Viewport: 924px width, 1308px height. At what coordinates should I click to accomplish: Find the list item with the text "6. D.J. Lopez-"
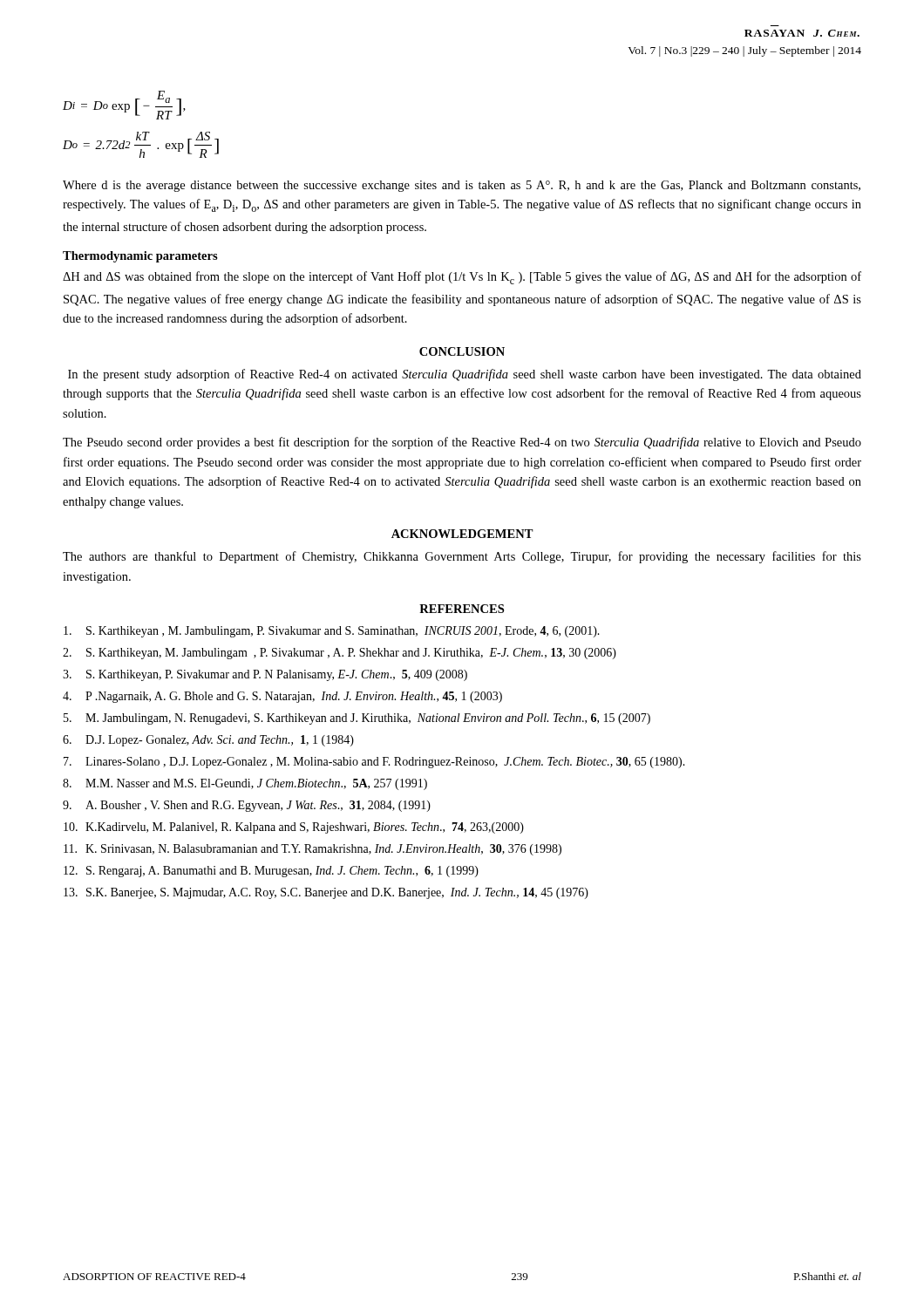(x=208, y=741)
